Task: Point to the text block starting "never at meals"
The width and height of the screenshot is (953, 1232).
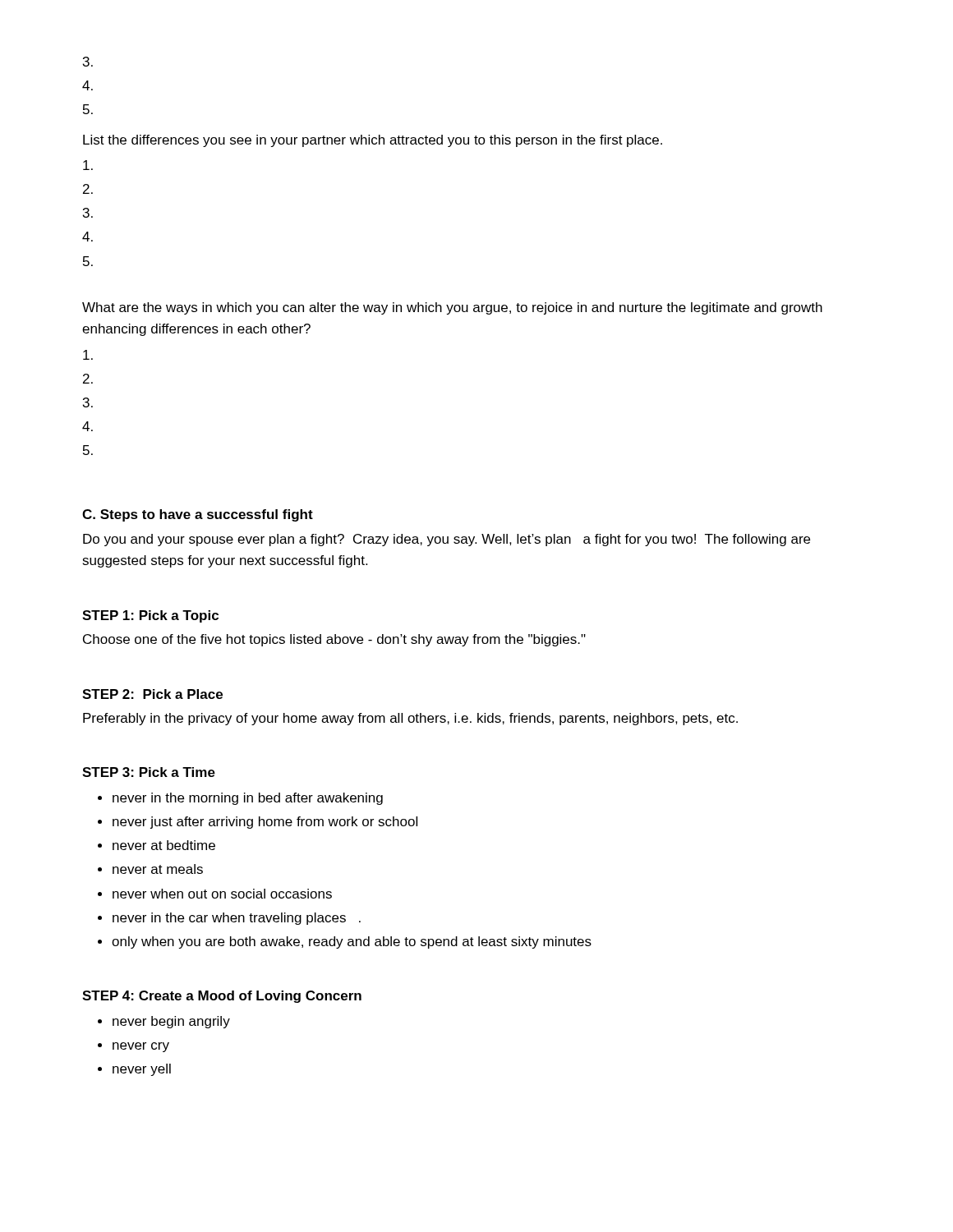Action: [158, 870]
